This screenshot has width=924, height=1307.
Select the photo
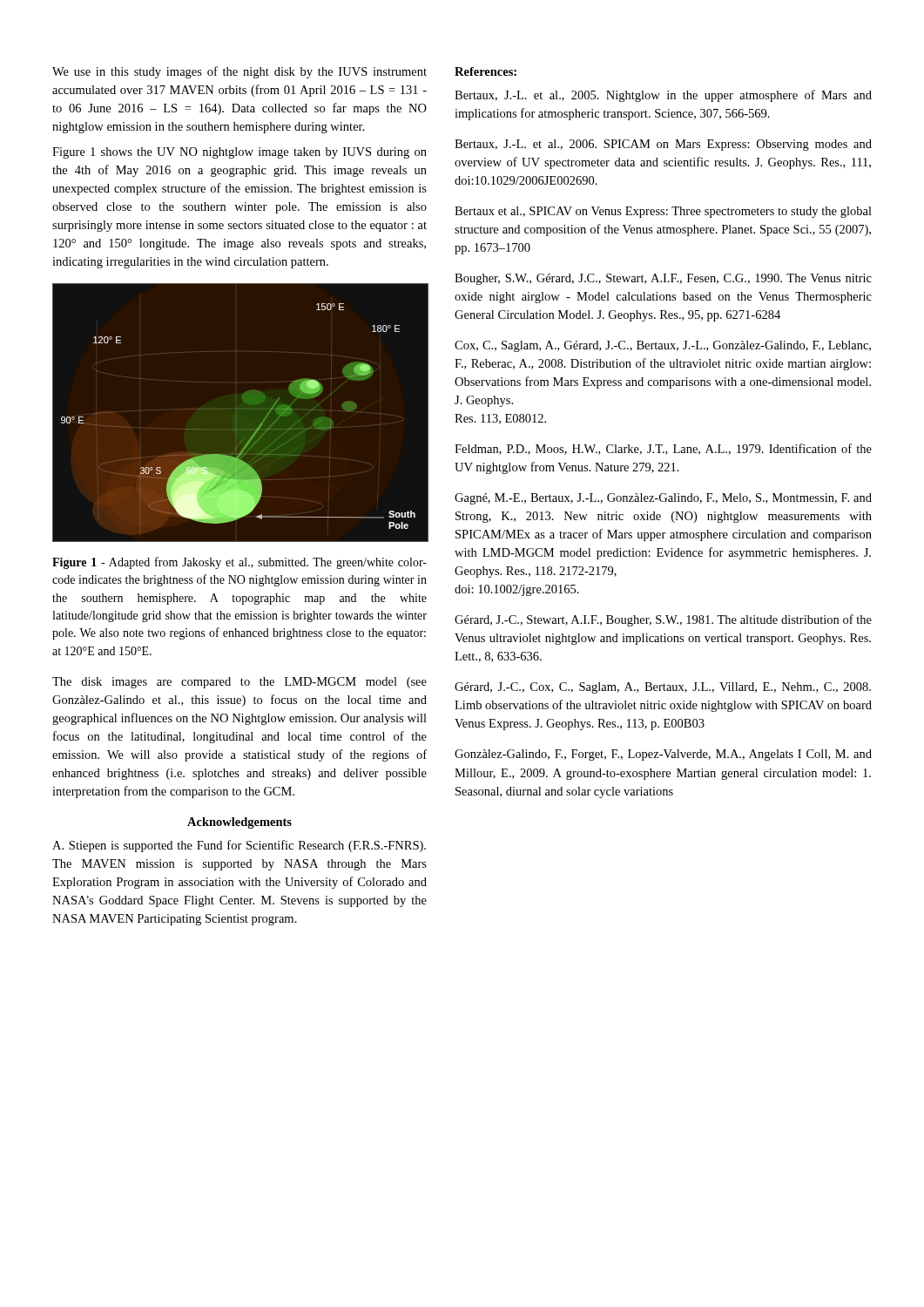240,413
